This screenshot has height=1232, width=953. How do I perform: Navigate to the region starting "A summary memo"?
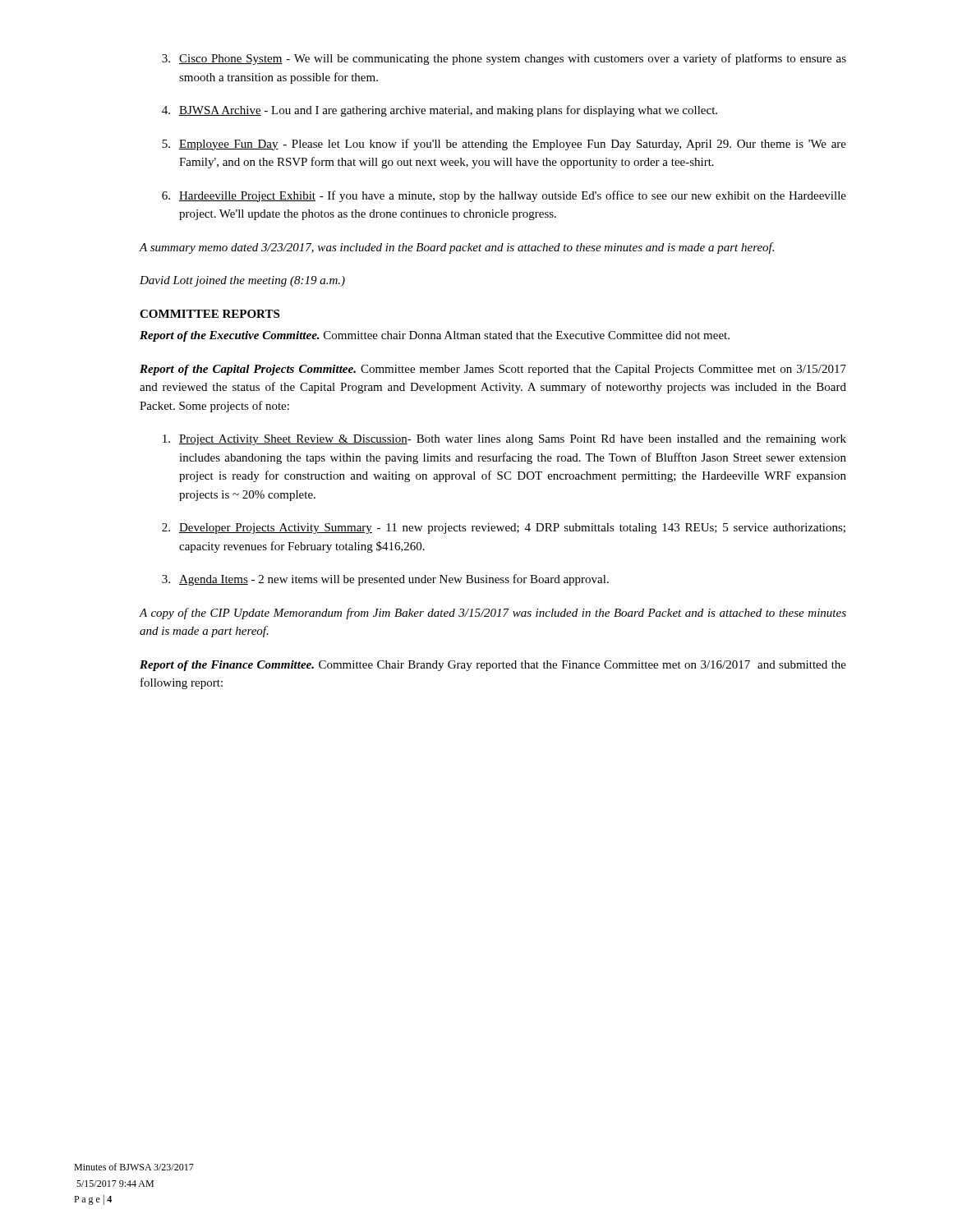(457, 247)
